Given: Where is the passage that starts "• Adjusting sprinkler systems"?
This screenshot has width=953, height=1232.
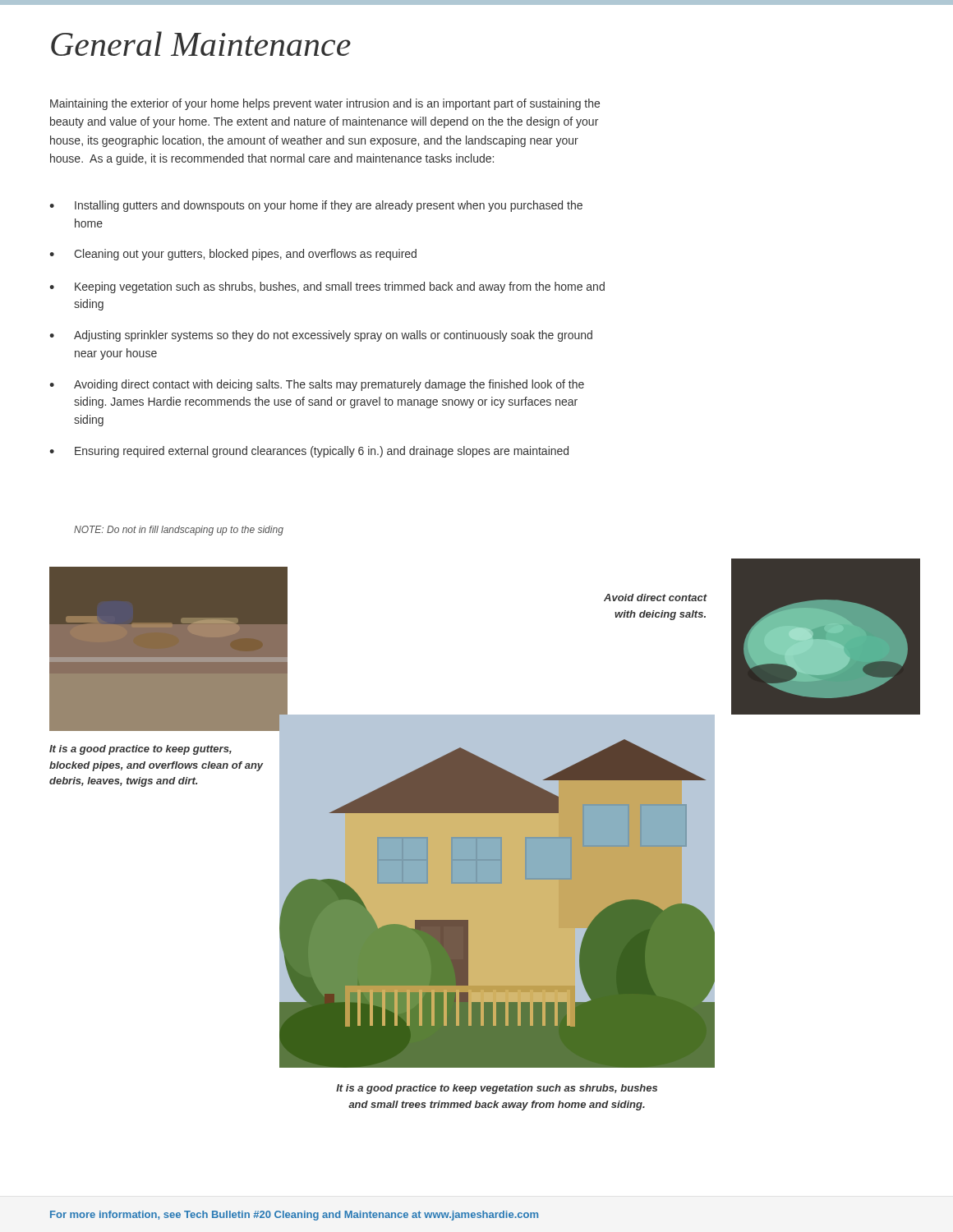Looking at the screenshot, I should coord(329,345).
